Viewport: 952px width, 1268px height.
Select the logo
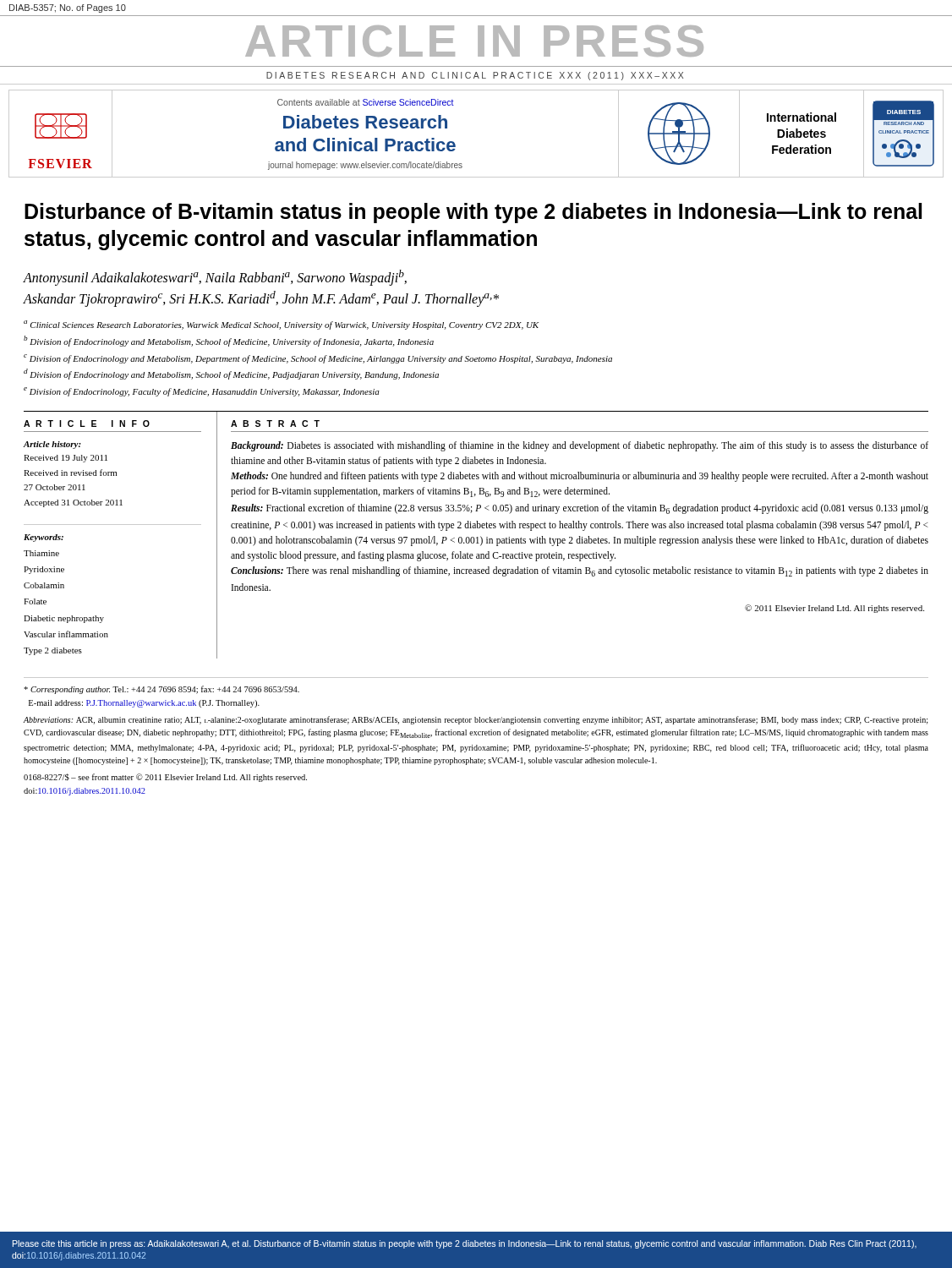click(x=476, y=134)
